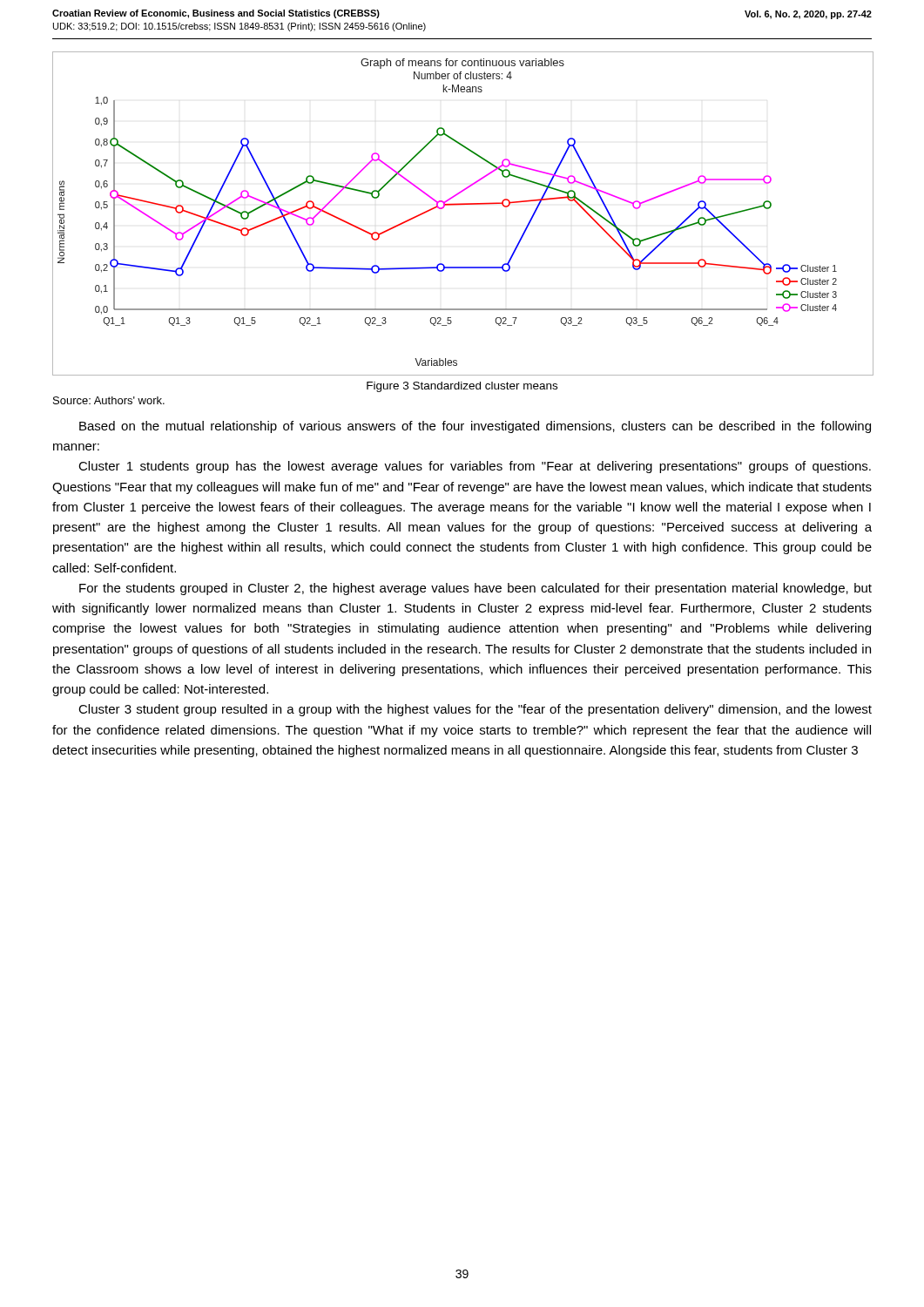924x1307 pixels.
Task: Locate the element starting "Source: Authors' work."
Action: coord(109,400)
